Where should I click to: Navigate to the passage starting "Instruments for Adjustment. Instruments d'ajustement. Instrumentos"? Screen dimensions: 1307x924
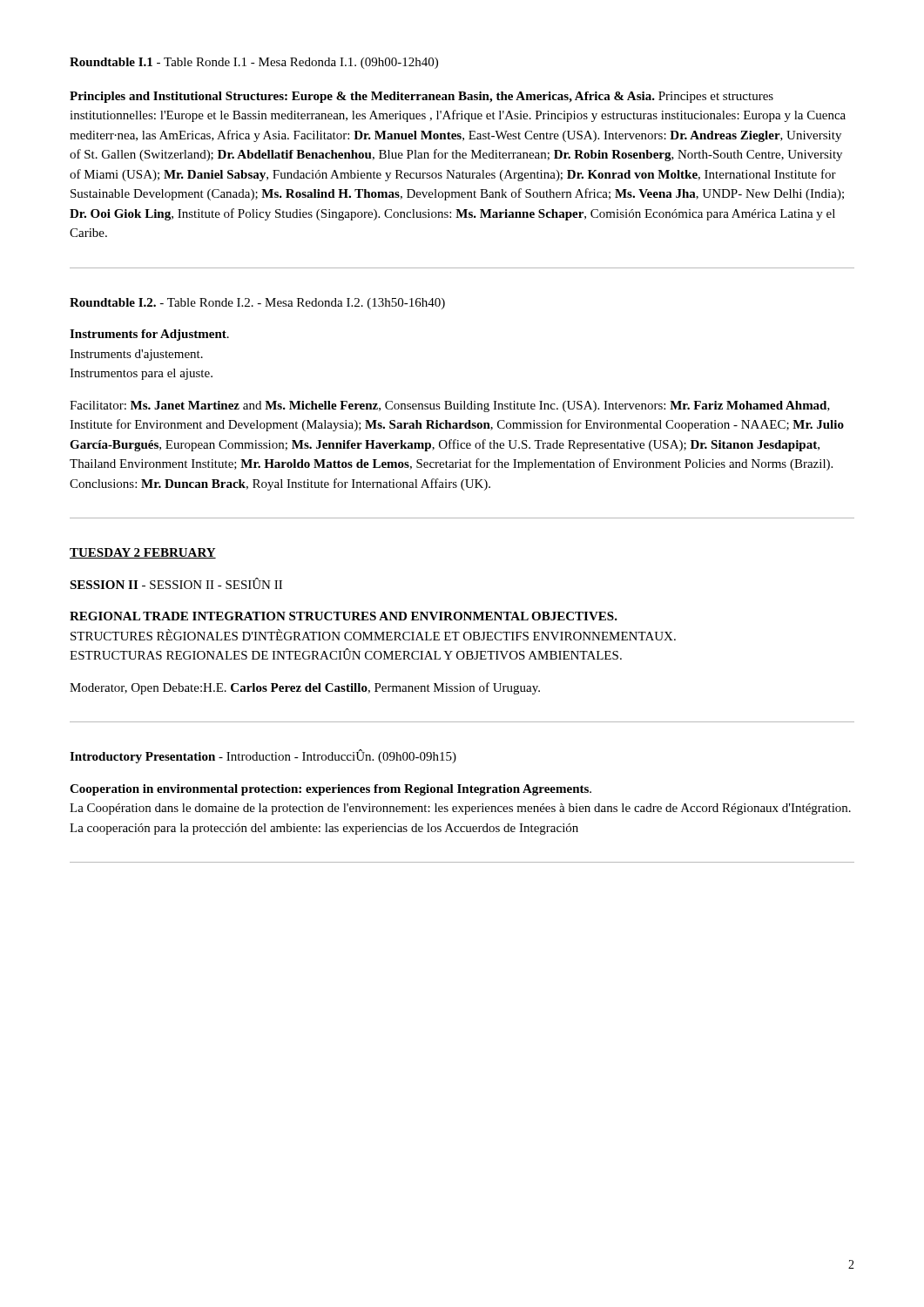pos(150,353)
